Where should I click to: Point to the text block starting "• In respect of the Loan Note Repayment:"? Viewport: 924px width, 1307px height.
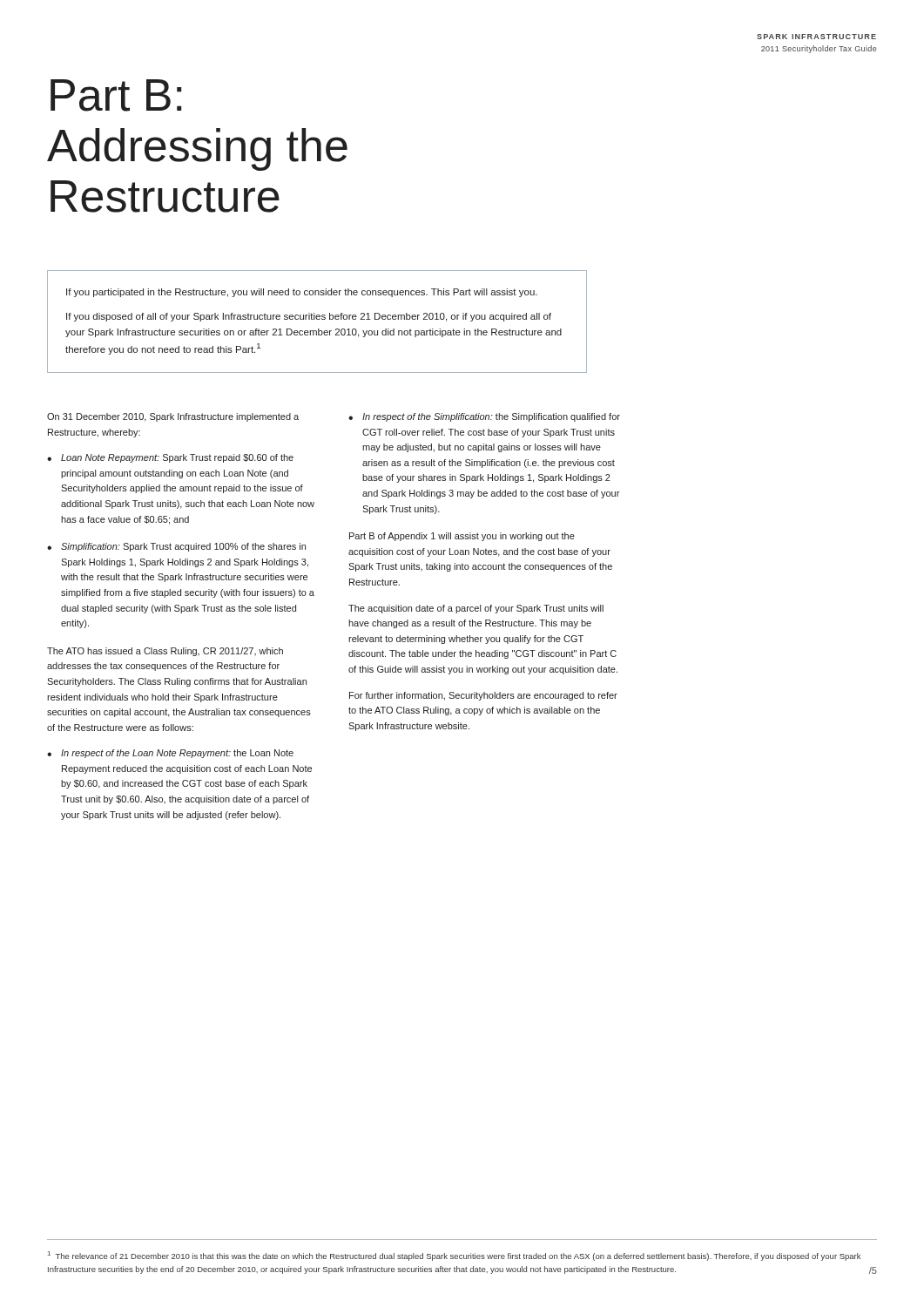[182, 784]
